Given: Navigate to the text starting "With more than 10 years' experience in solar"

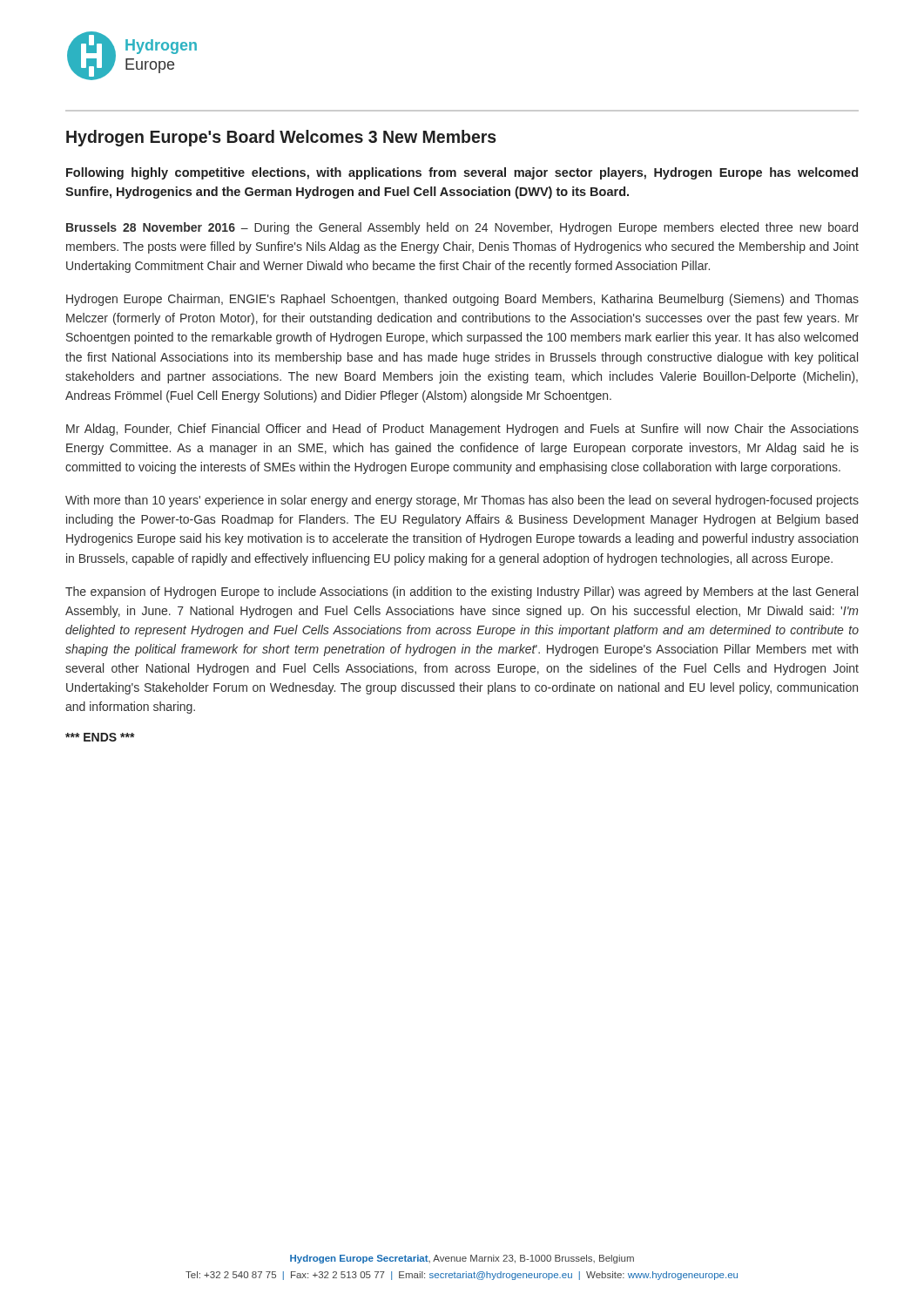Looking at the screenshot, I should pyautogui.click(x=462, y=529).
